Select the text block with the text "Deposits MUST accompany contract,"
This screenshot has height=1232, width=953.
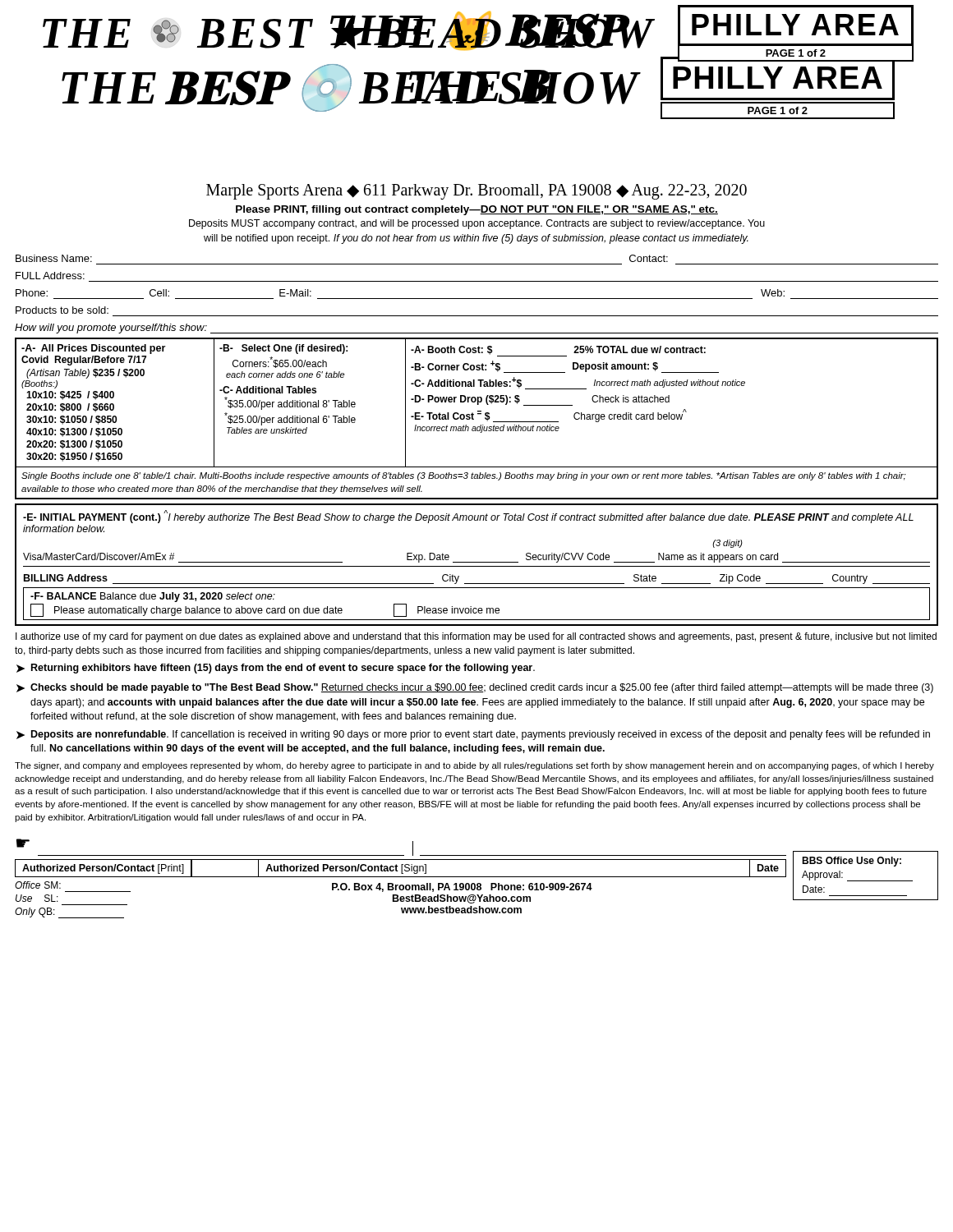point(476,231)
